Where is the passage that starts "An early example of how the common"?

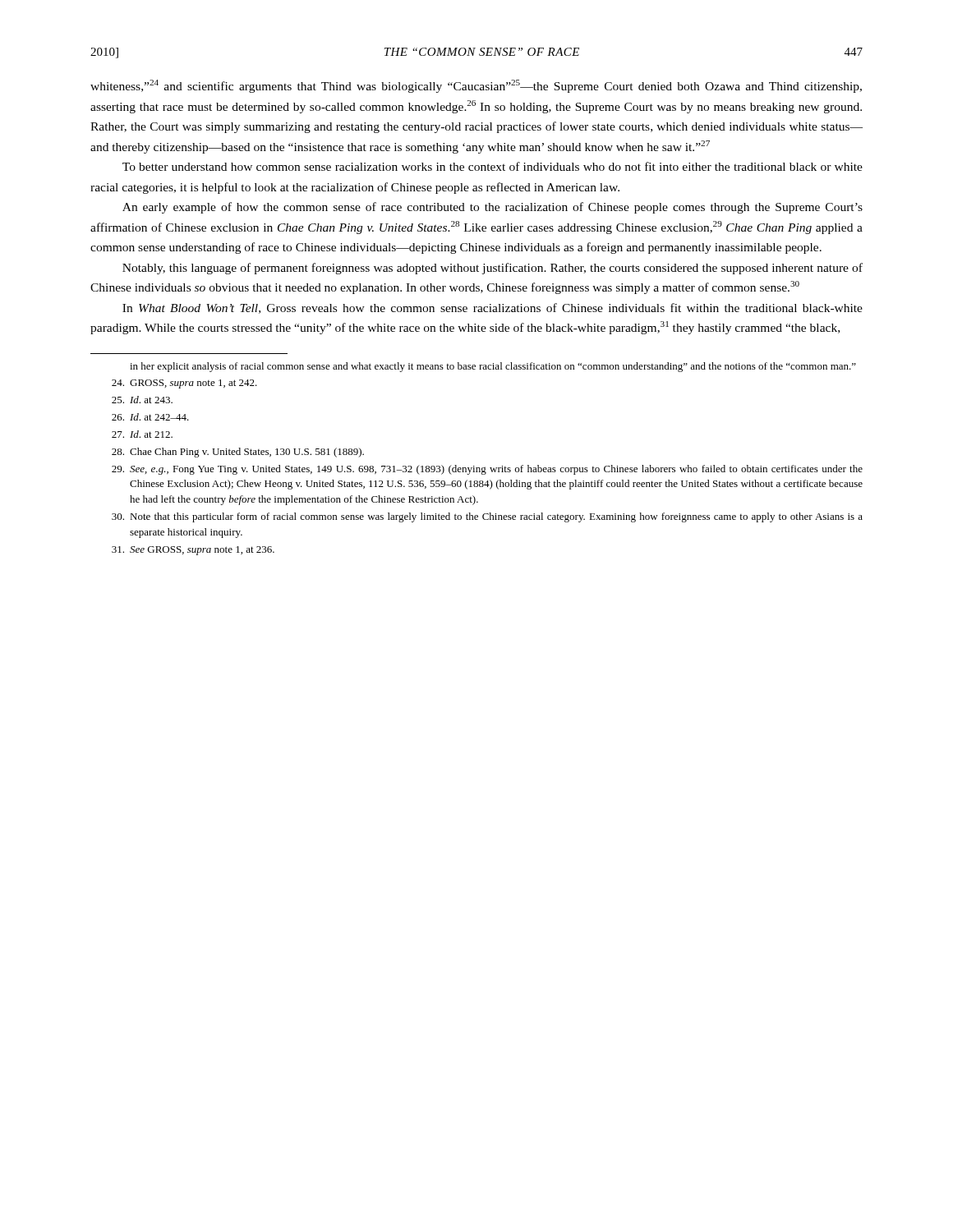click(476, 227)
